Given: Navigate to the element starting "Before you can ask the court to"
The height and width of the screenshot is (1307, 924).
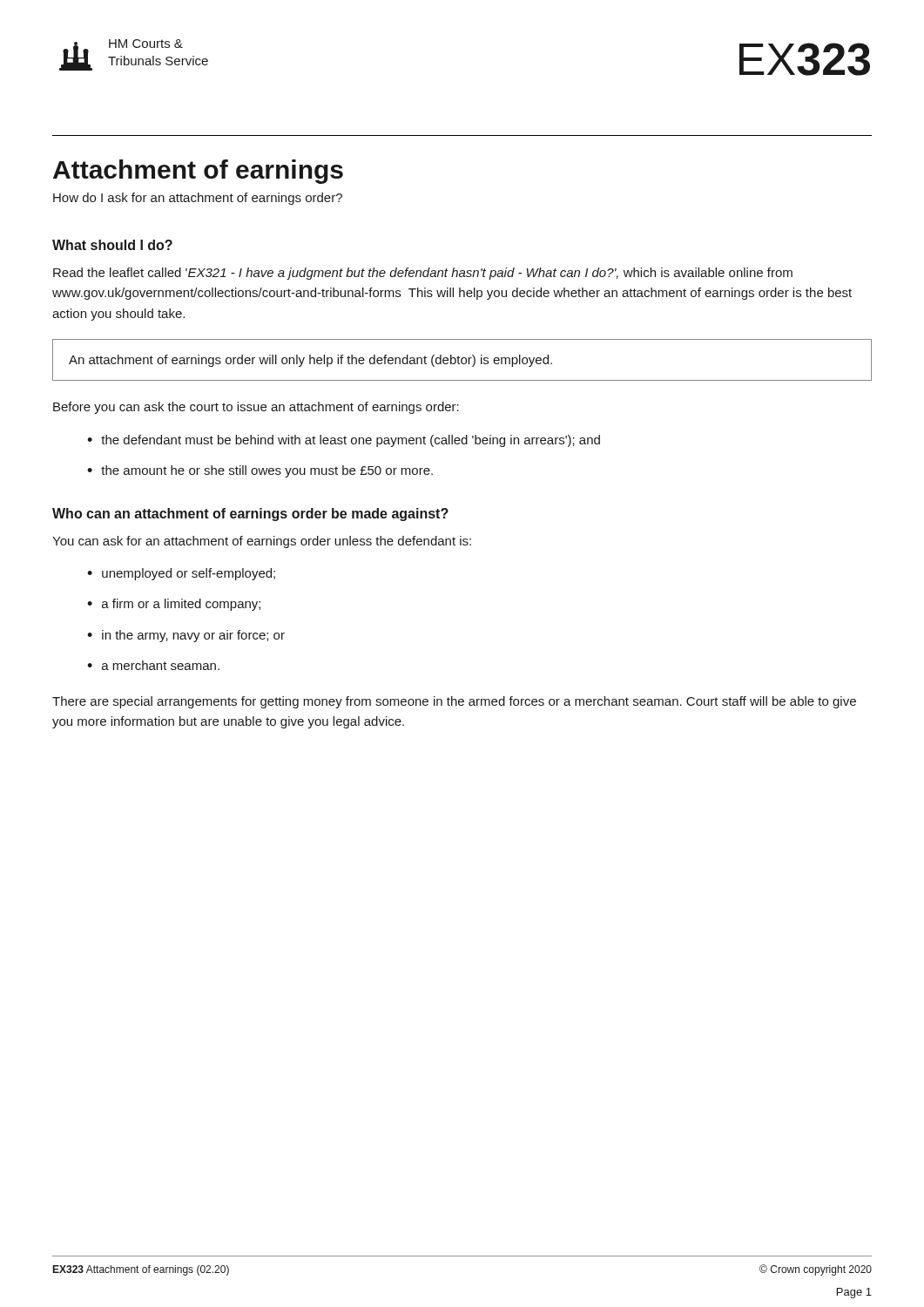Looking at the screenshot, I should point(256,407).
